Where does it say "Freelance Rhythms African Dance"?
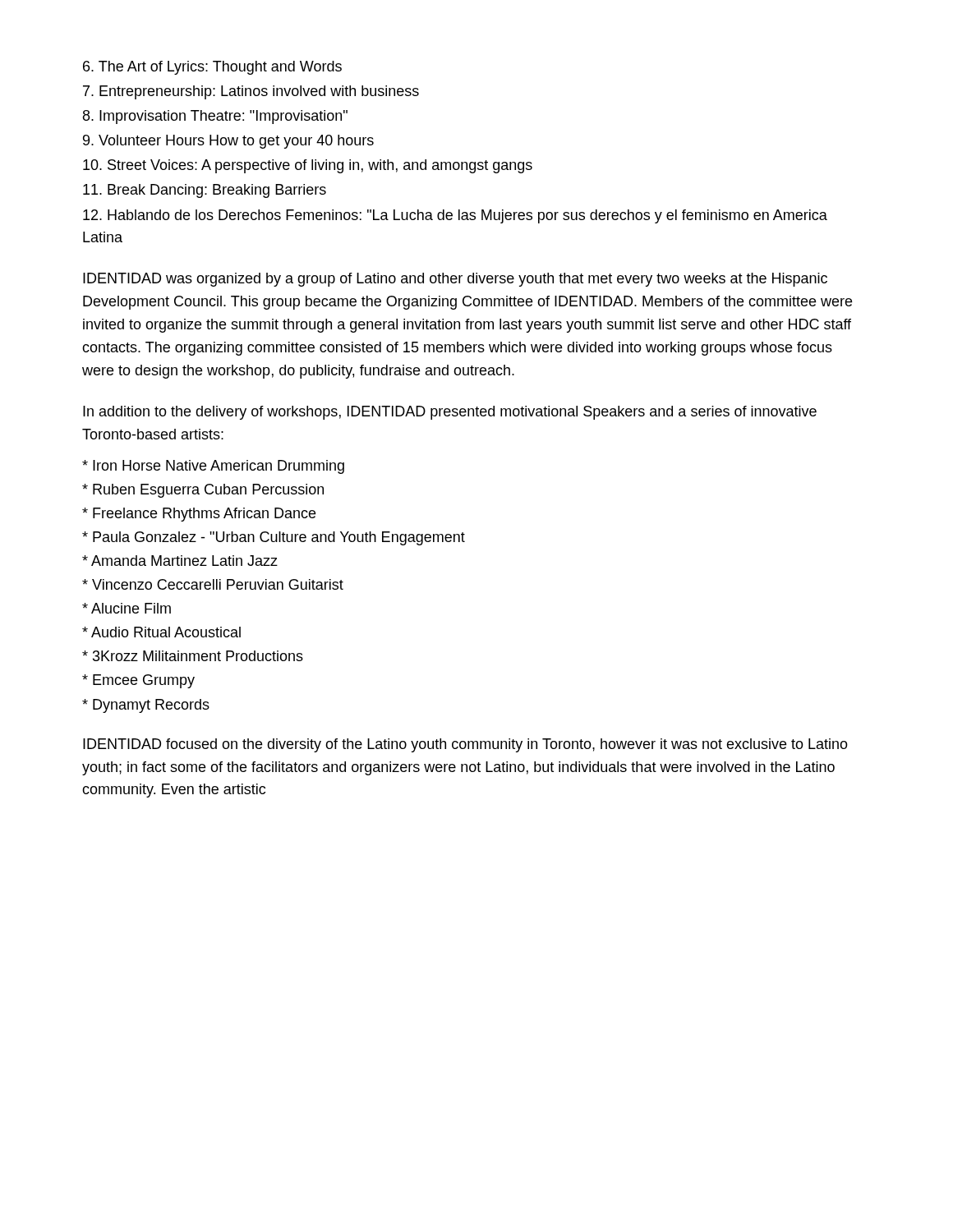The image size is (953, 1232). coord(199,513)
